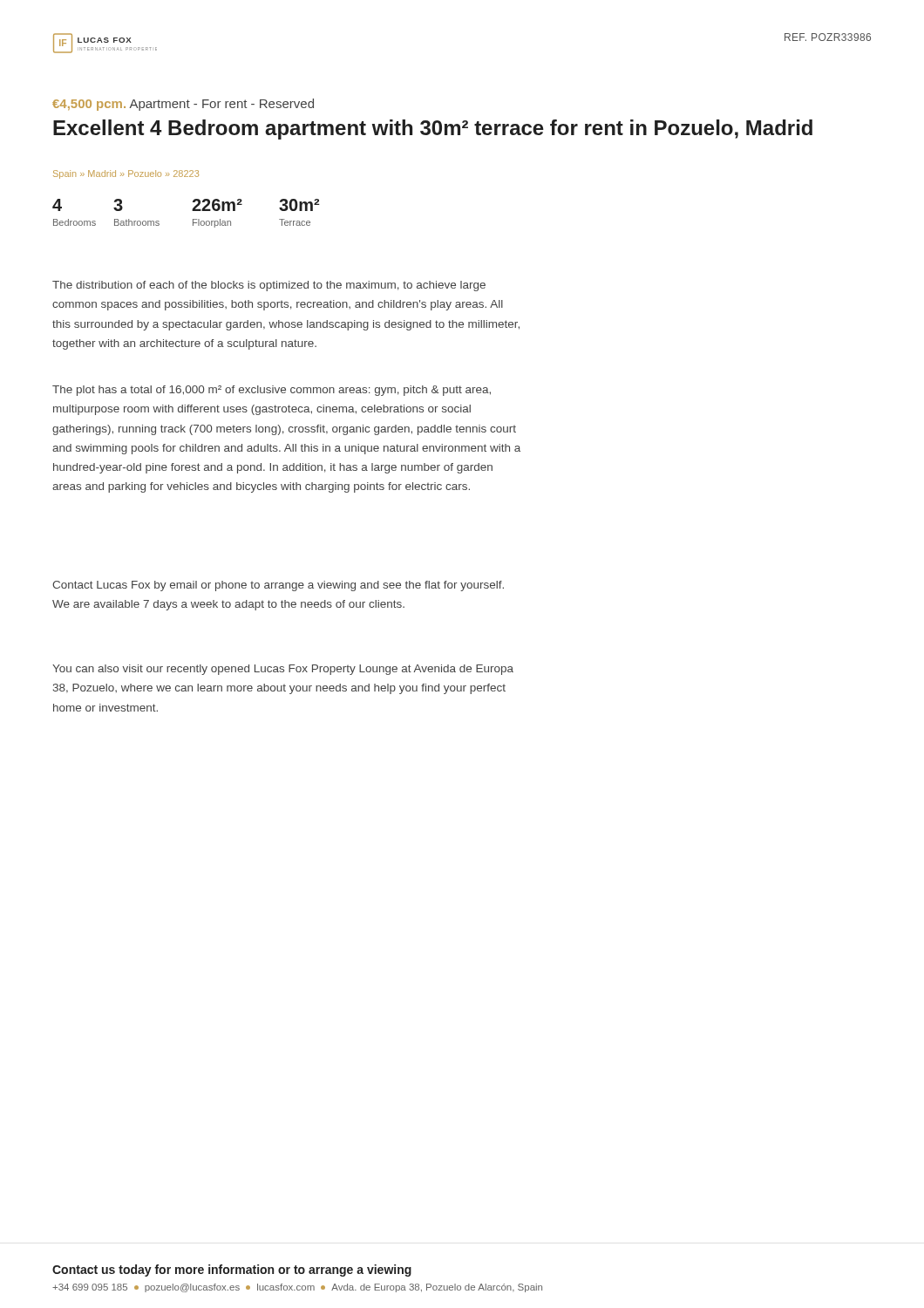This screenshot has width=924, height=1308.
Task: Click on the block starting "The distribution of each"
Action: pyautogui.click(x=286, y=314)
